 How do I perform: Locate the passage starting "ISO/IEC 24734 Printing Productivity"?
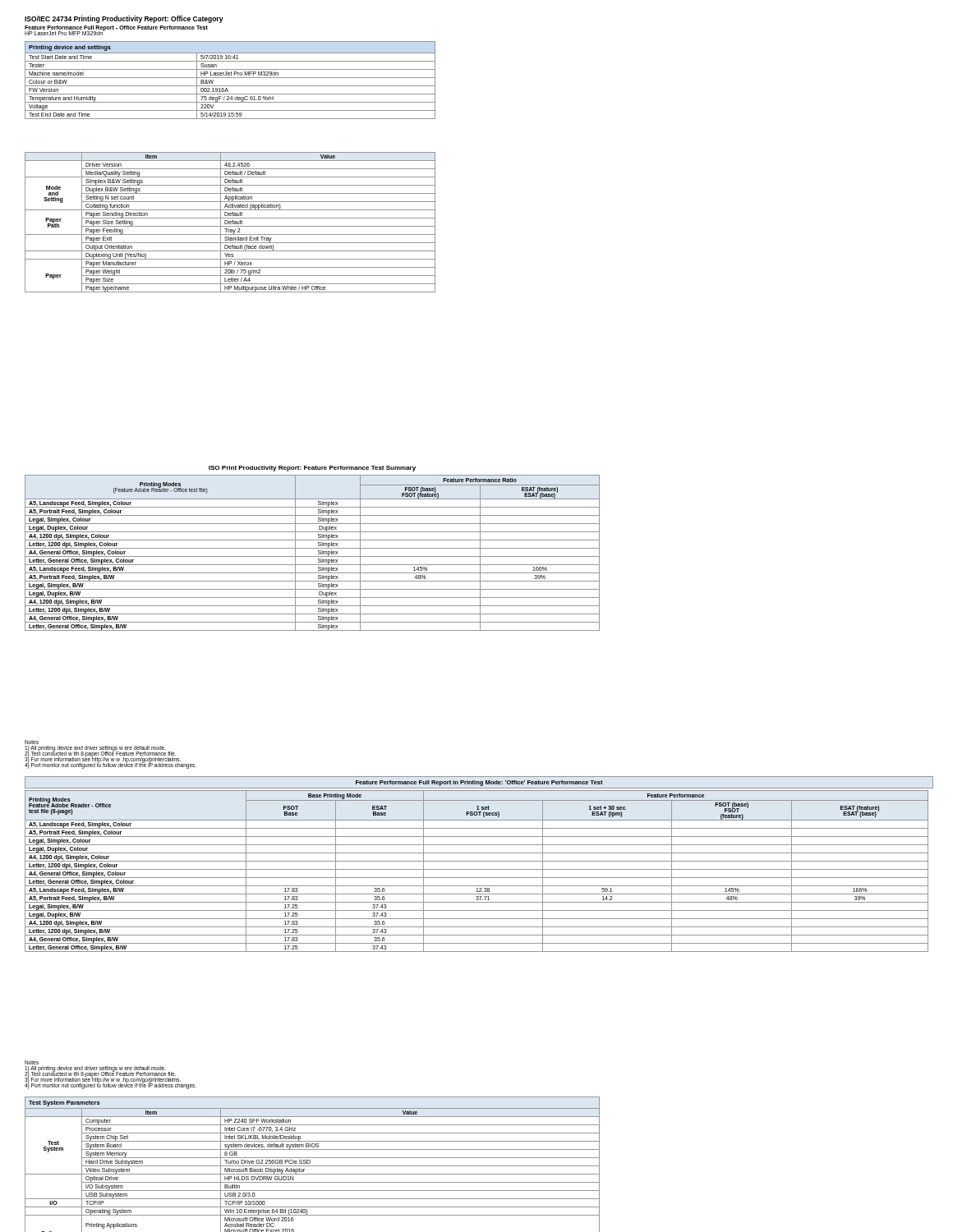124,19
